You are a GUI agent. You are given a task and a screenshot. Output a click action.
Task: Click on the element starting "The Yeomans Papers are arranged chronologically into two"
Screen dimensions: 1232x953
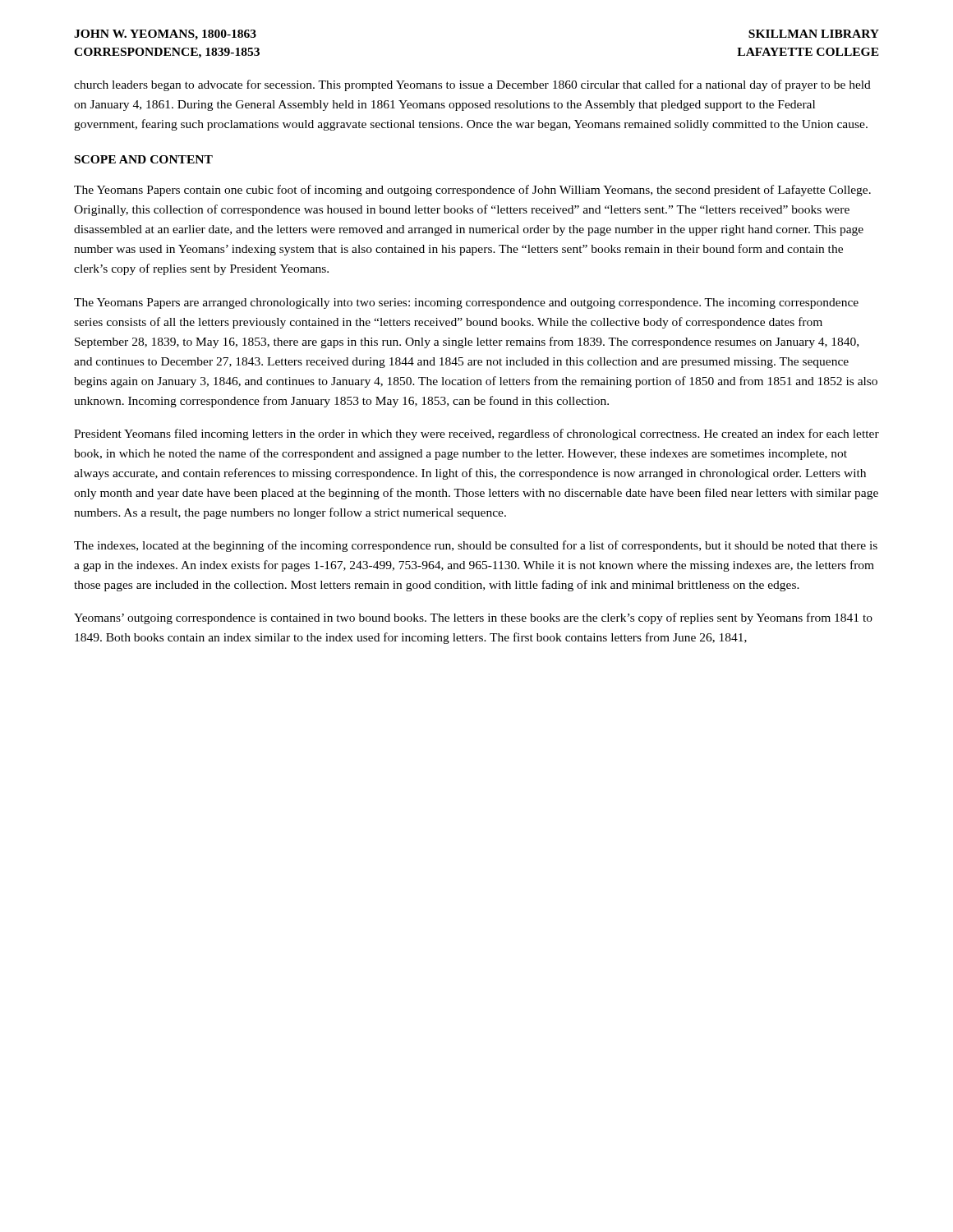pos(476,351)
